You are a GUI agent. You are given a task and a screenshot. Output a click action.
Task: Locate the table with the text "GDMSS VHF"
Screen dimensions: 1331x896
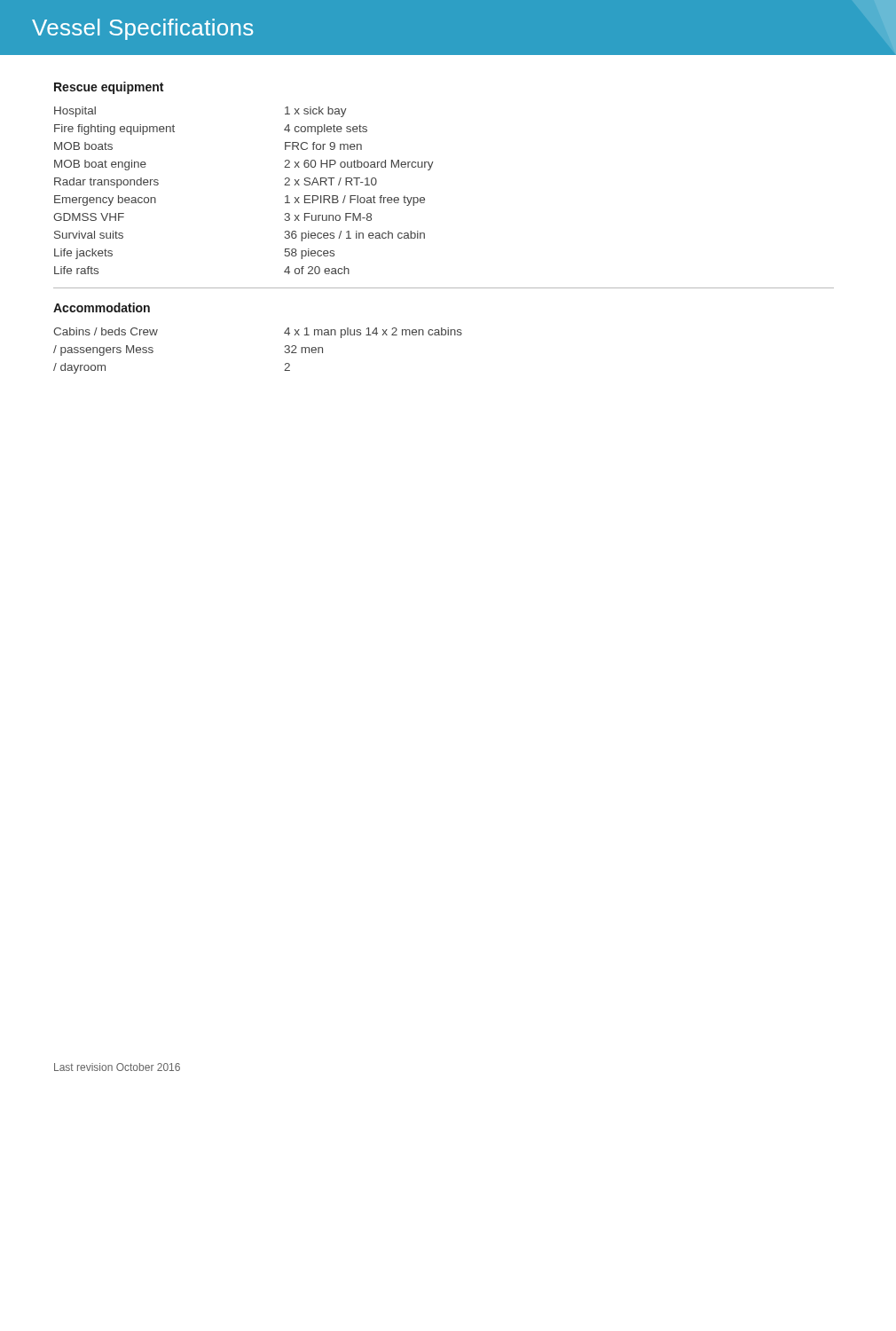444,190
